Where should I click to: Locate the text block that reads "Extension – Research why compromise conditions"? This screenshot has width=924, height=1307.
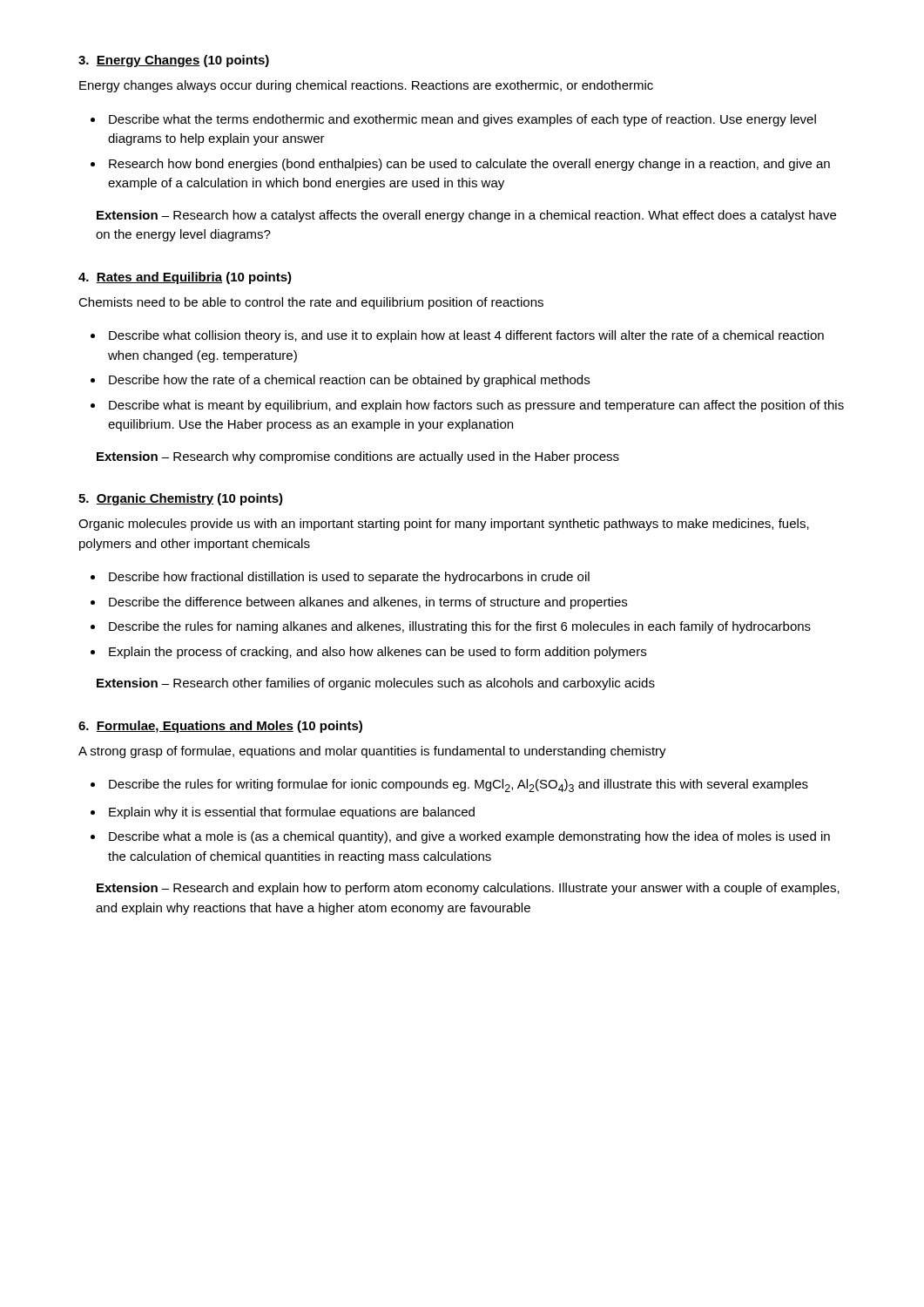point(358,456)
